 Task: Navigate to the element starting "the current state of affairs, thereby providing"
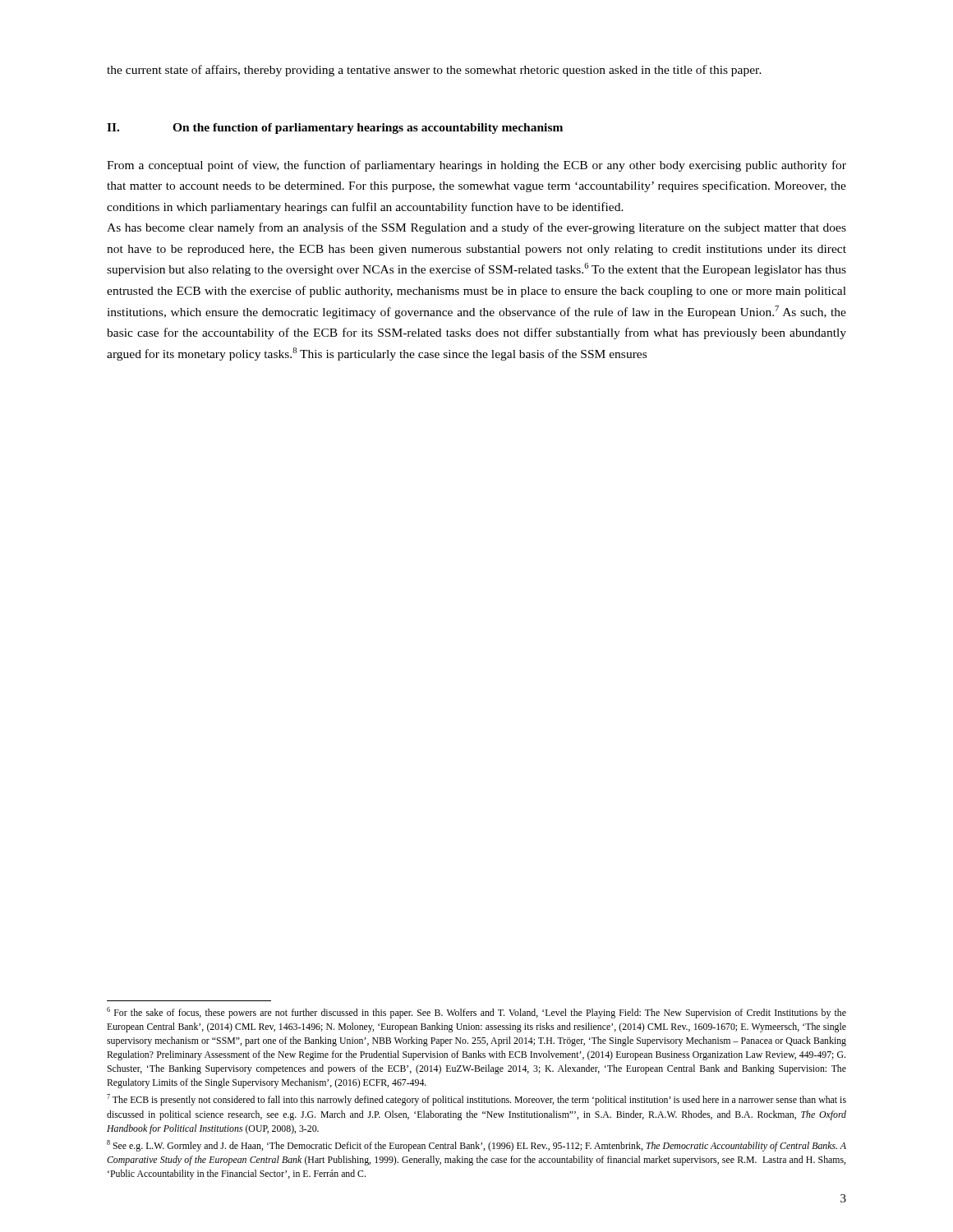tap(476, 70)
